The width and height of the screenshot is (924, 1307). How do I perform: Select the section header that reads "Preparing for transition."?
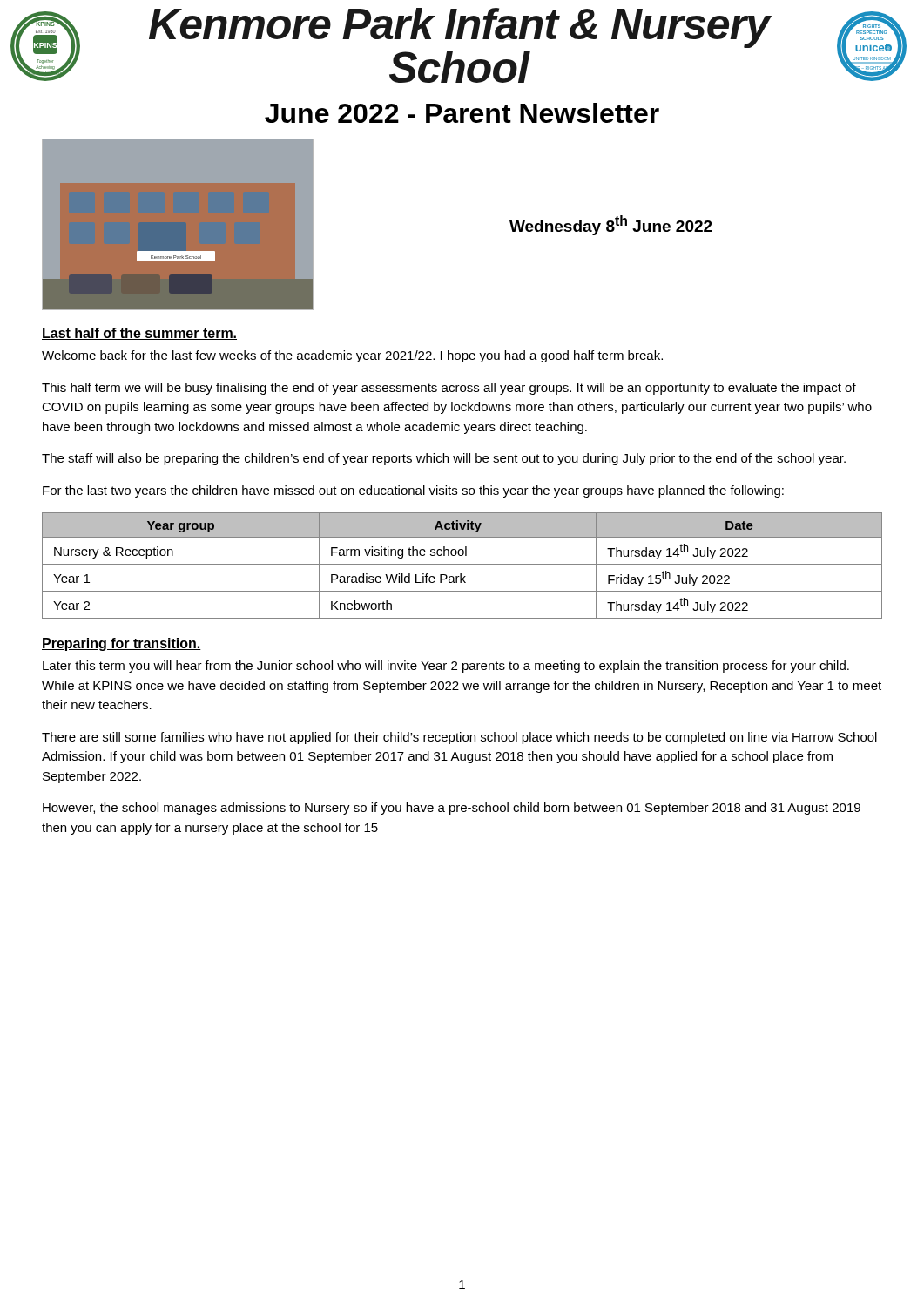click(x=121, y=644)
